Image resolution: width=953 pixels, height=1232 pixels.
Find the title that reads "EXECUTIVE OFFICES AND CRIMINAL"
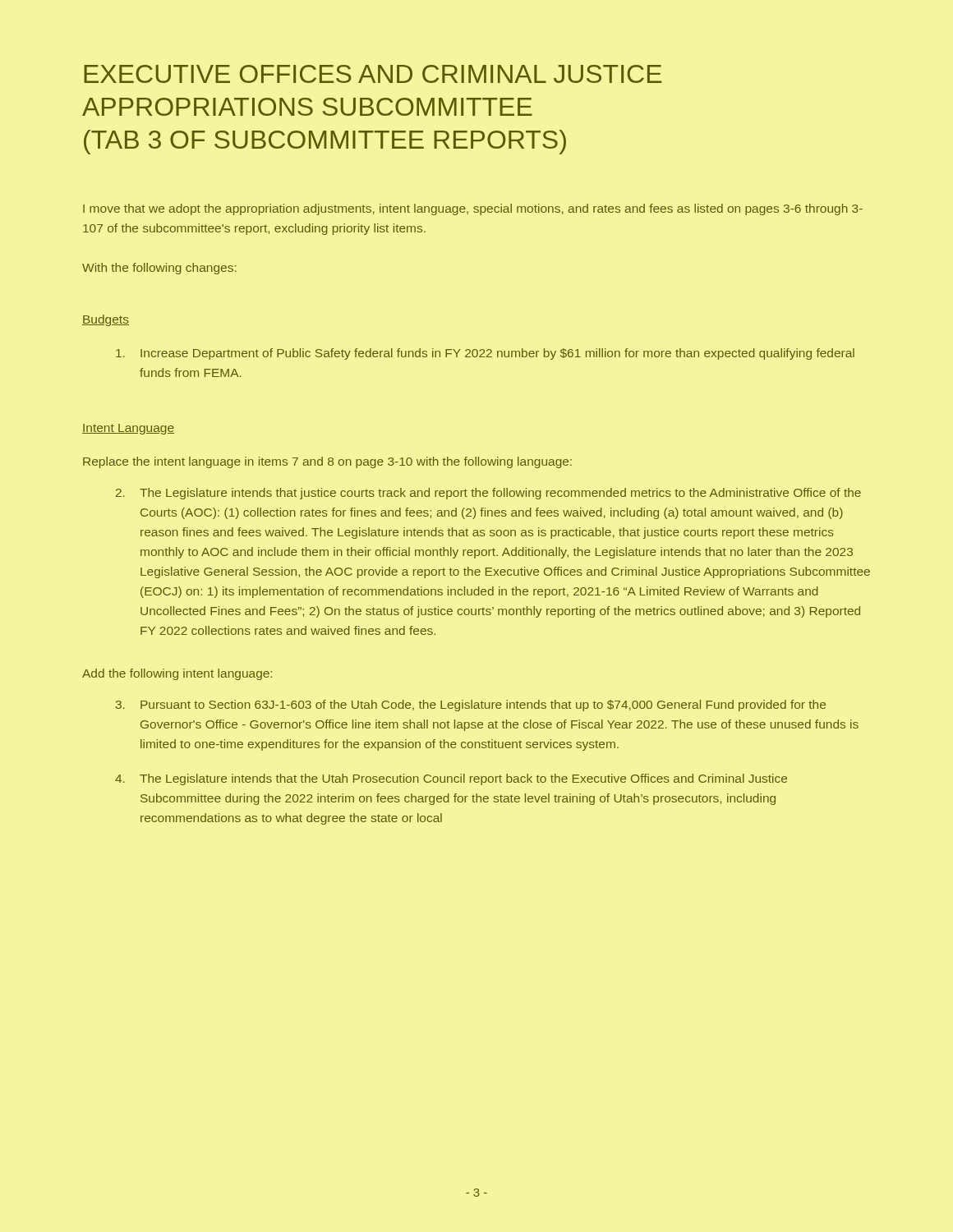coord(372,107)
